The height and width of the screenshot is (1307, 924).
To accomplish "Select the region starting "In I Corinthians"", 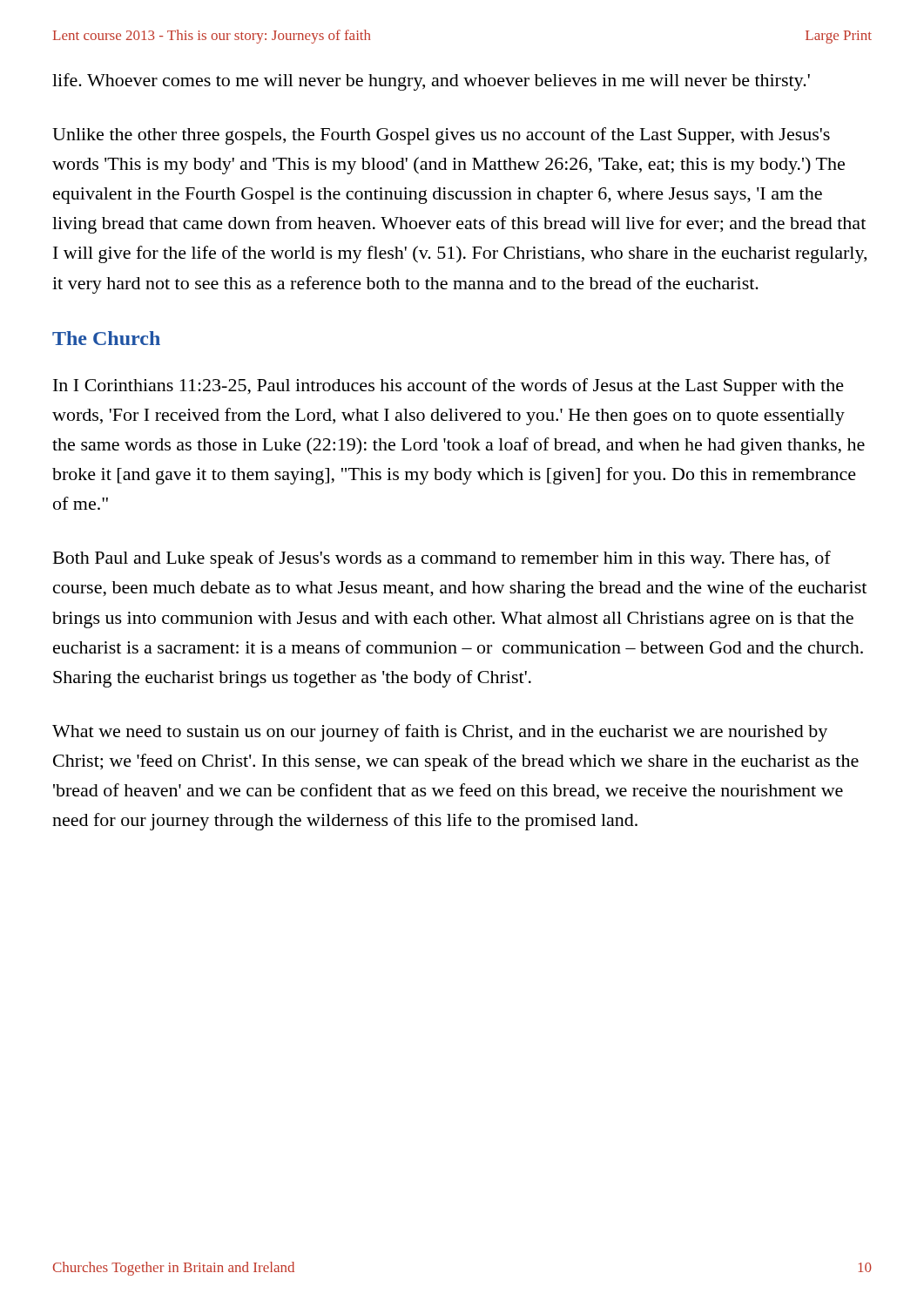I will point(459,444).
